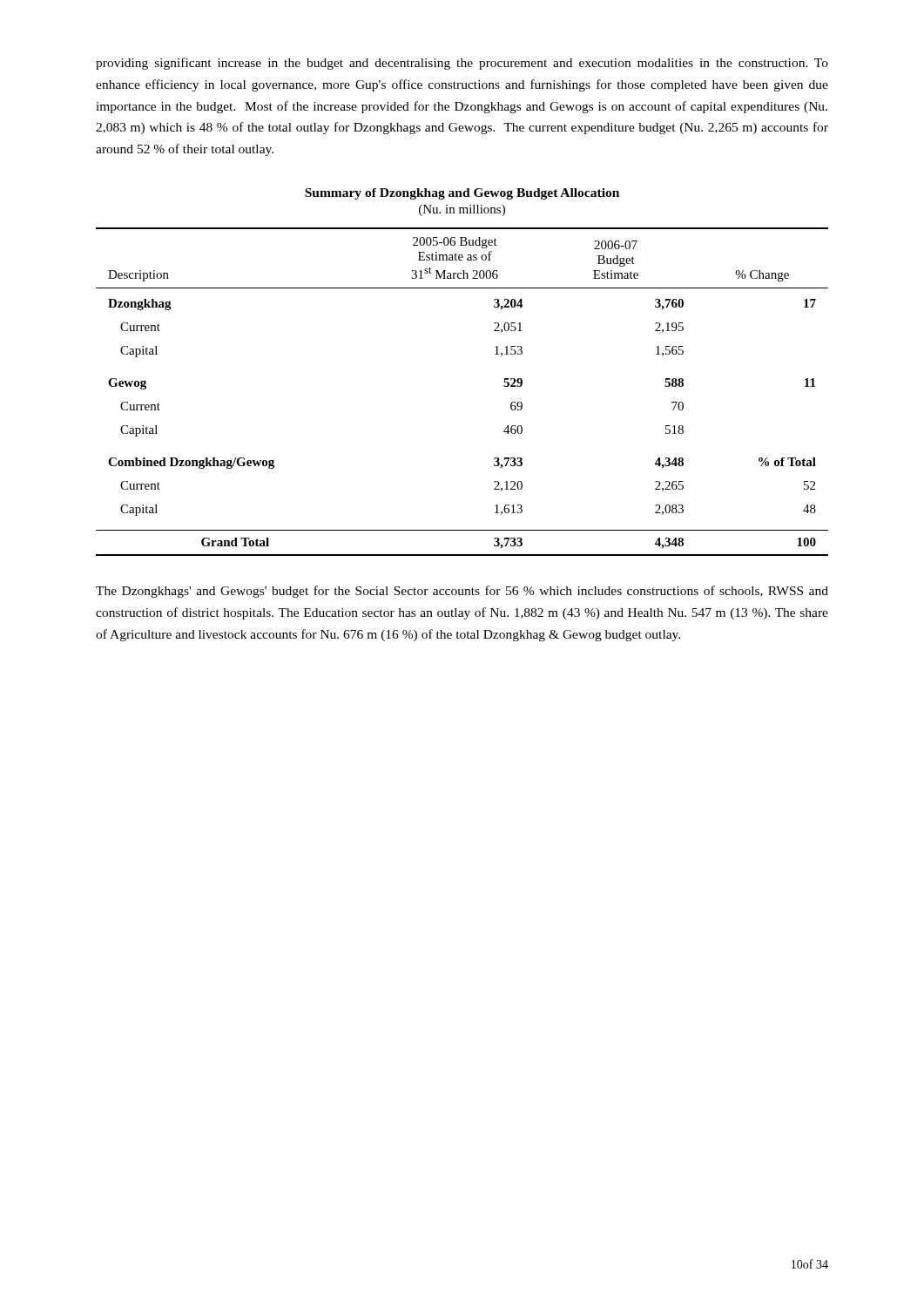The width and height of the screenshot is (924, 1307).
Task: Find the text block with the text "providing significant increase in the"
Action: (x=462, y=106)
